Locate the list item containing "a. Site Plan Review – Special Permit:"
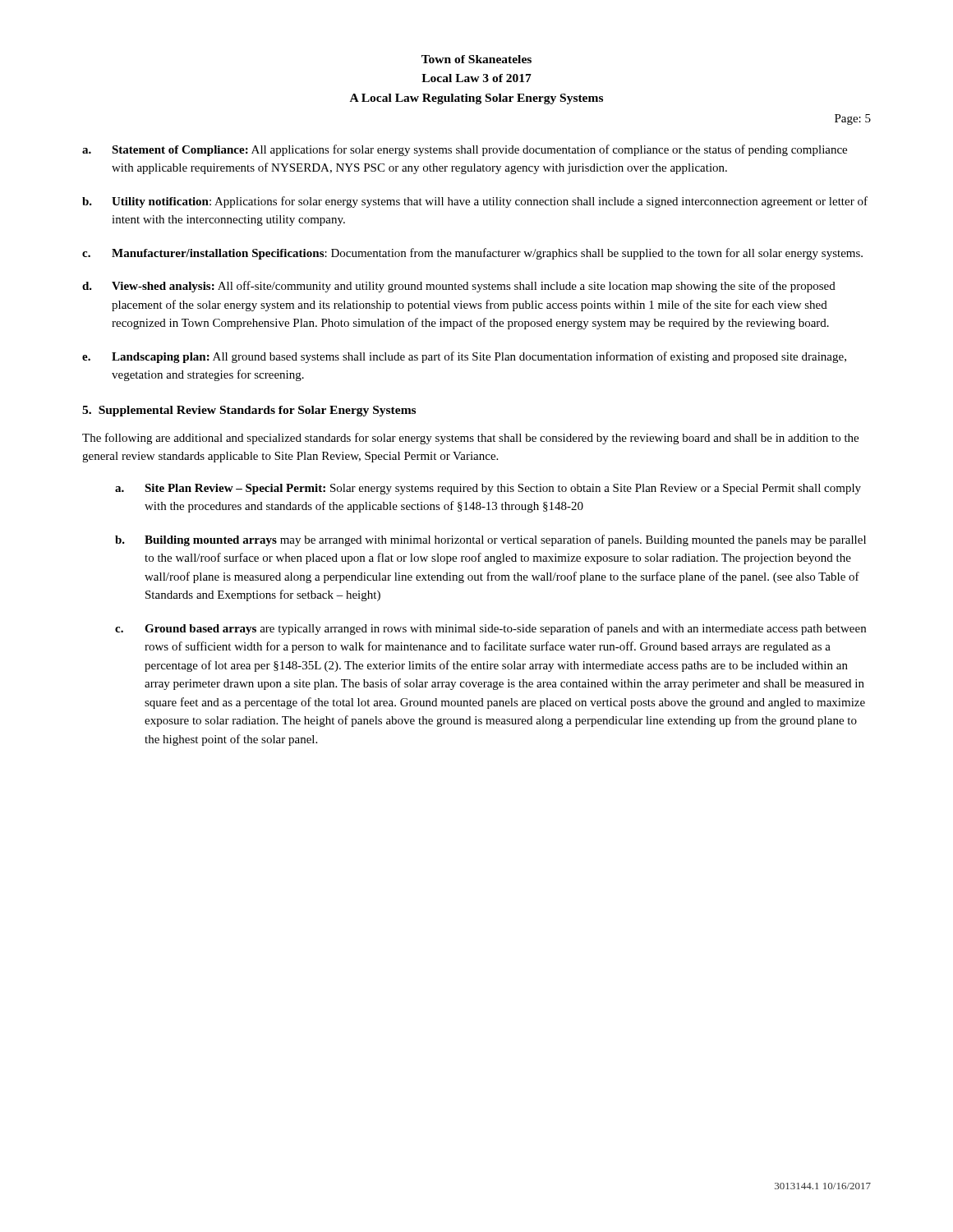Screen dimensions: 1232x953 [493, 497]
